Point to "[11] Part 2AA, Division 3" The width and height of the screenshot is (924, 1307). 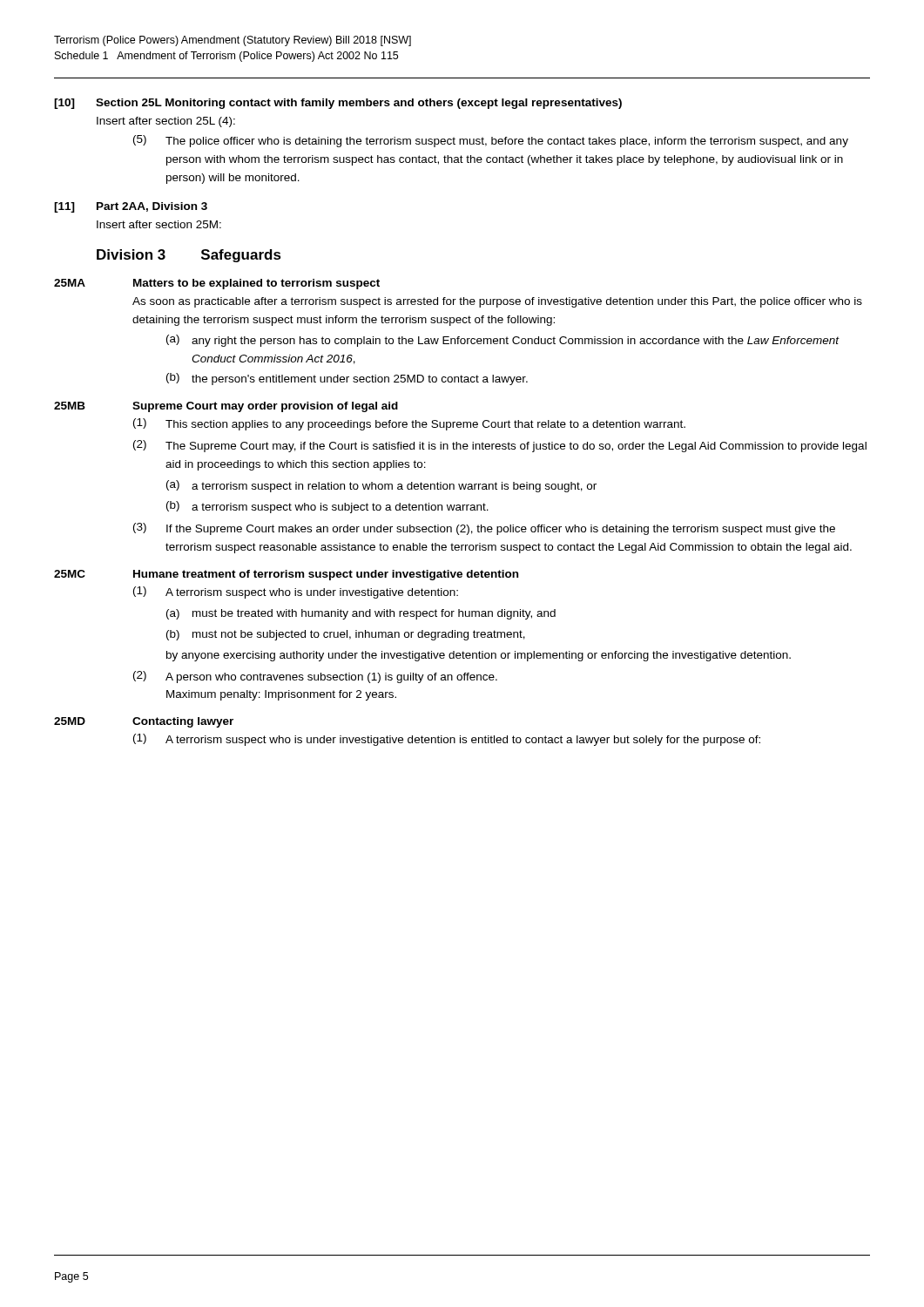coord(131,207)
